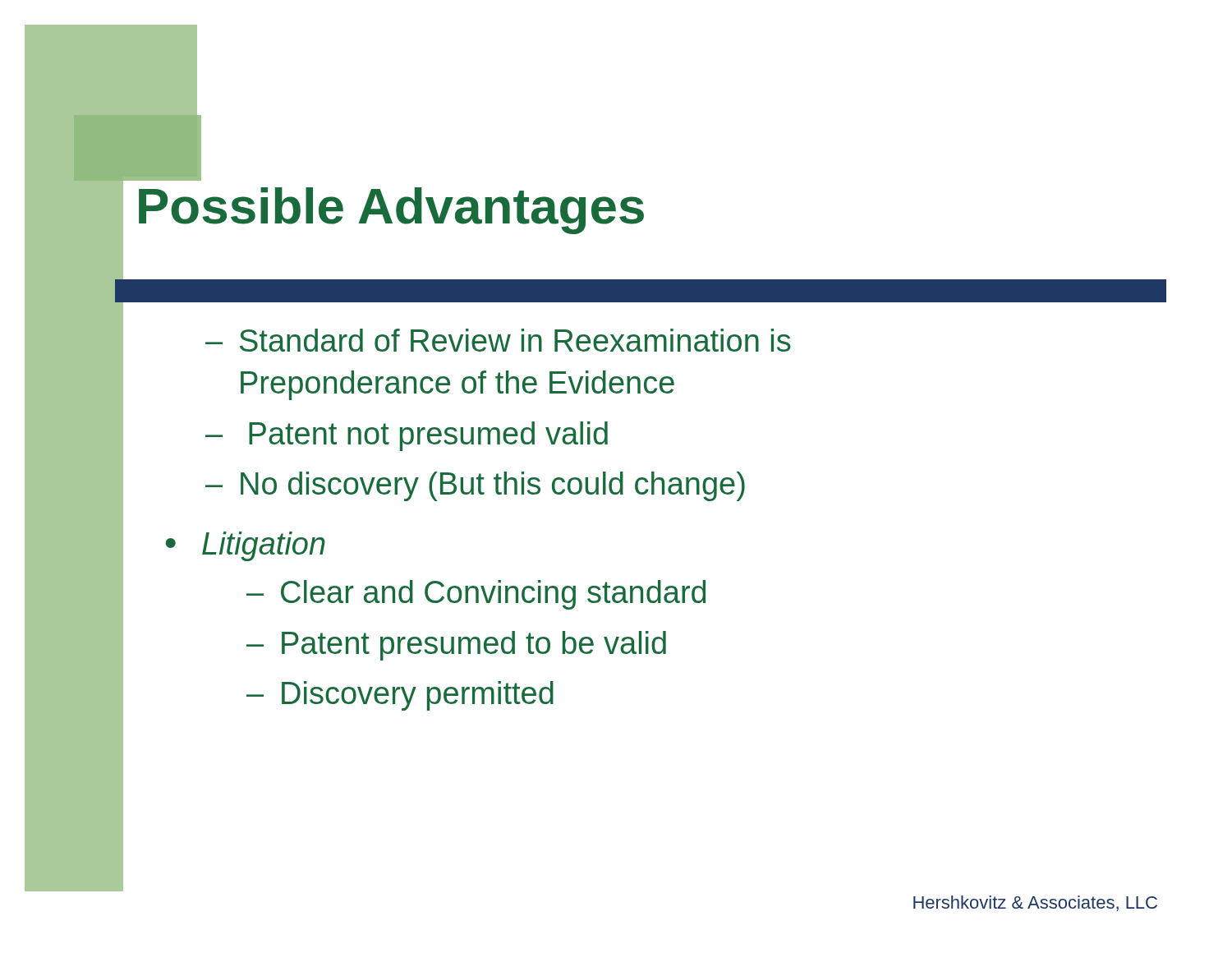The height and width of the screenshot is (953, 1232).
Task: Locate the text starting "Patent presumed to be valid"
Action: [x=456, y=646]
